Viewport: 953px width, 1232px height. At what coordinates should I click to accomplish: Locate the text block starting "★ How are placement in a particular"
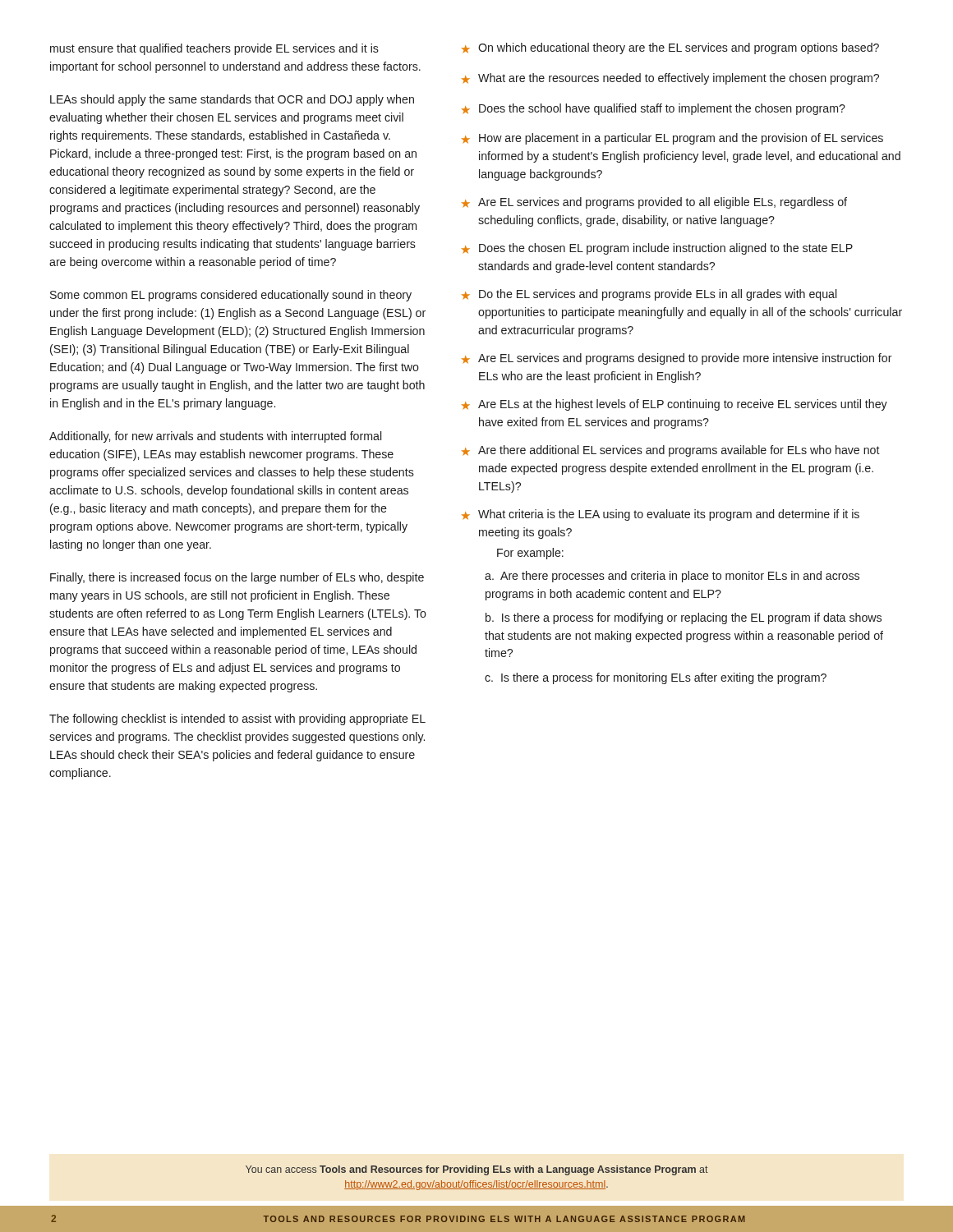pos(682,157)
